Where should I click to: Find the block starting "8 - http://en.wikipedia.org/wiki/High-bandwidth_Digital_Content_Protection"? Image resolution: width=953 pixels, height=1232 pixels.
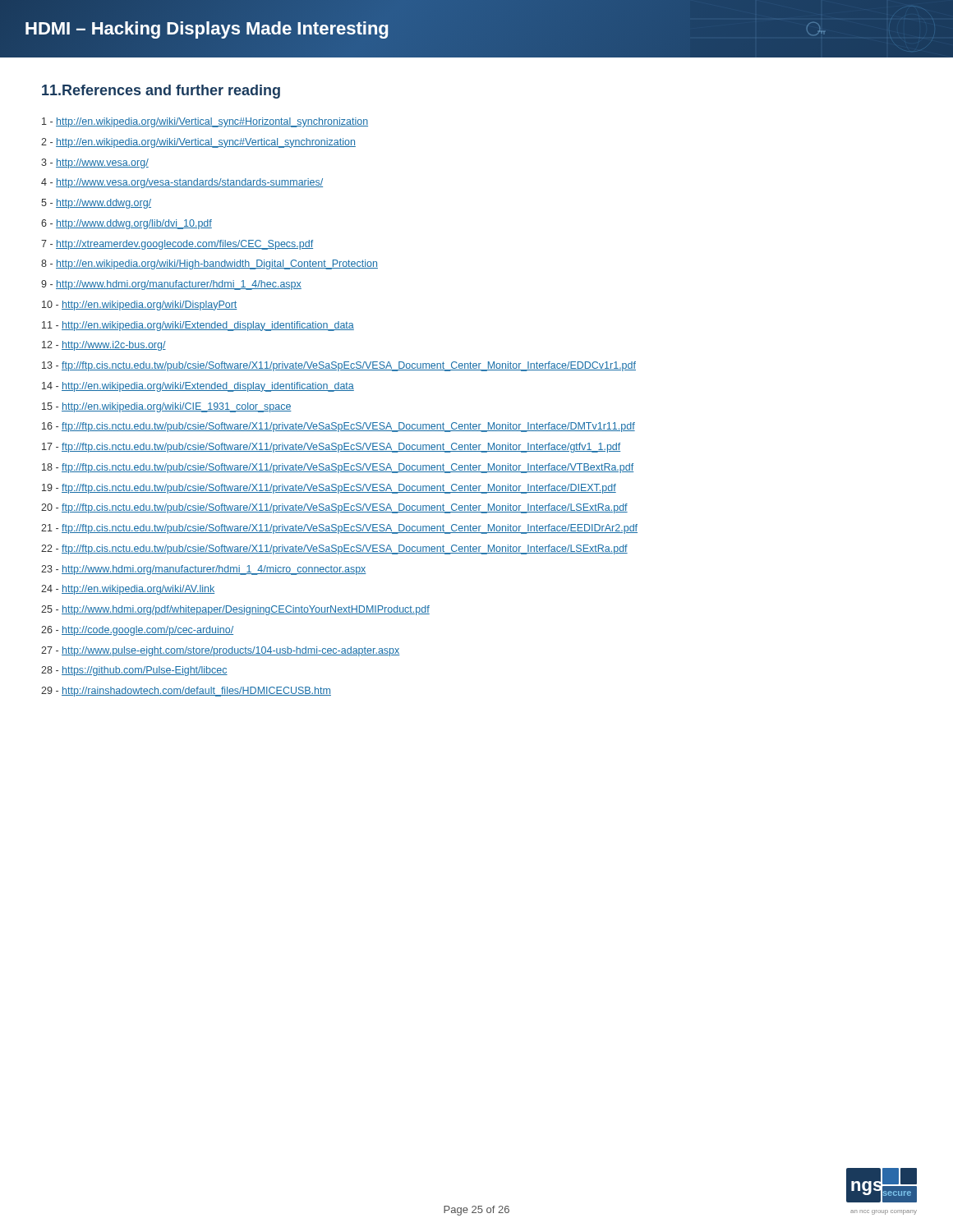(209, 264)
